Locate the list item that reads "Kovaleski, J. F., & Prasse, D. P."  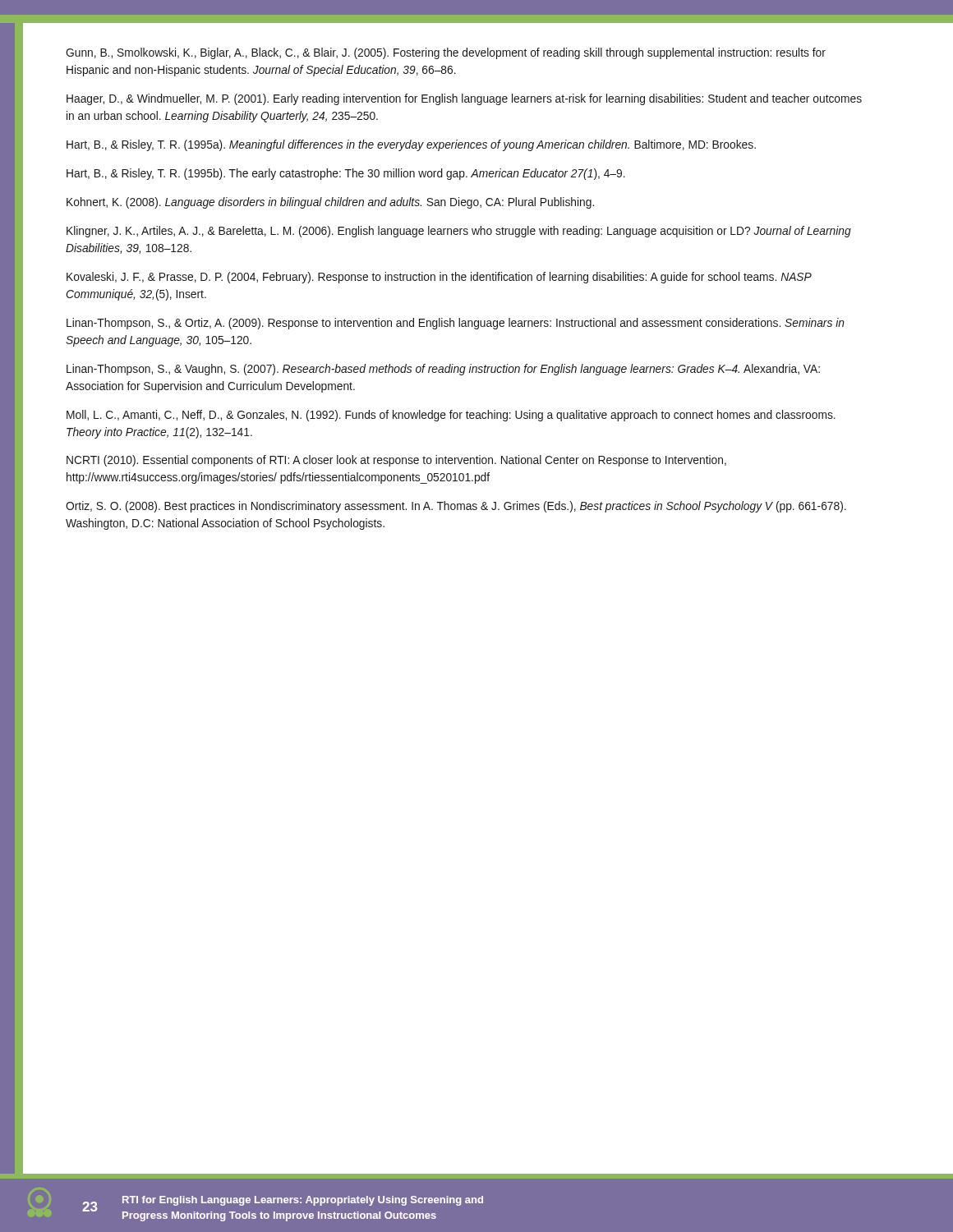click(x=438, y=286)
